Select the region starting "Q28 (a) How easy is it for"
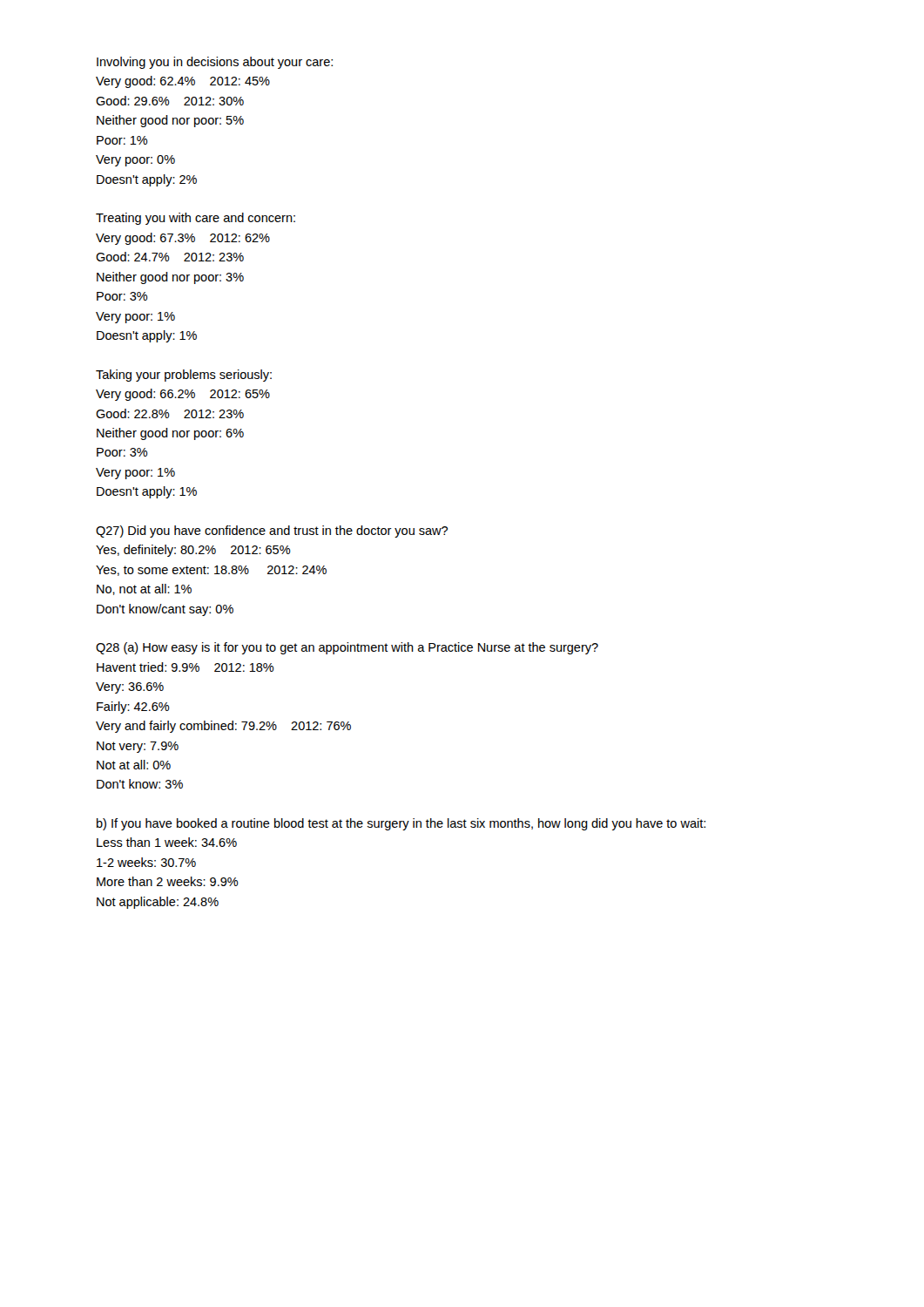Image resolution: width=924 pixels, height=1307 pixels. tap(347, 648)
